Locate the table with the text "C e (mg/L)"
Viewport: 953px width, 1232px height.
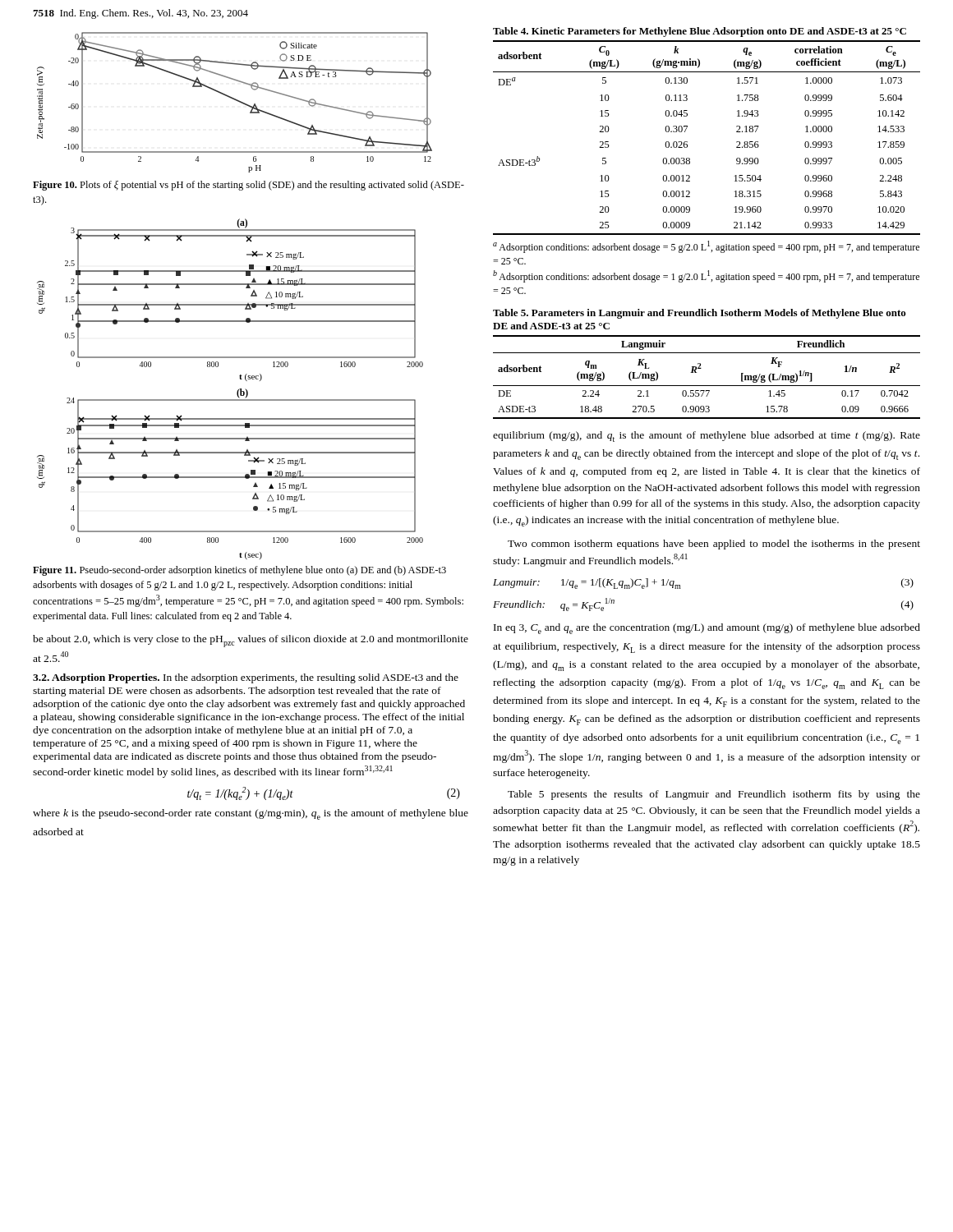(707, 161)
